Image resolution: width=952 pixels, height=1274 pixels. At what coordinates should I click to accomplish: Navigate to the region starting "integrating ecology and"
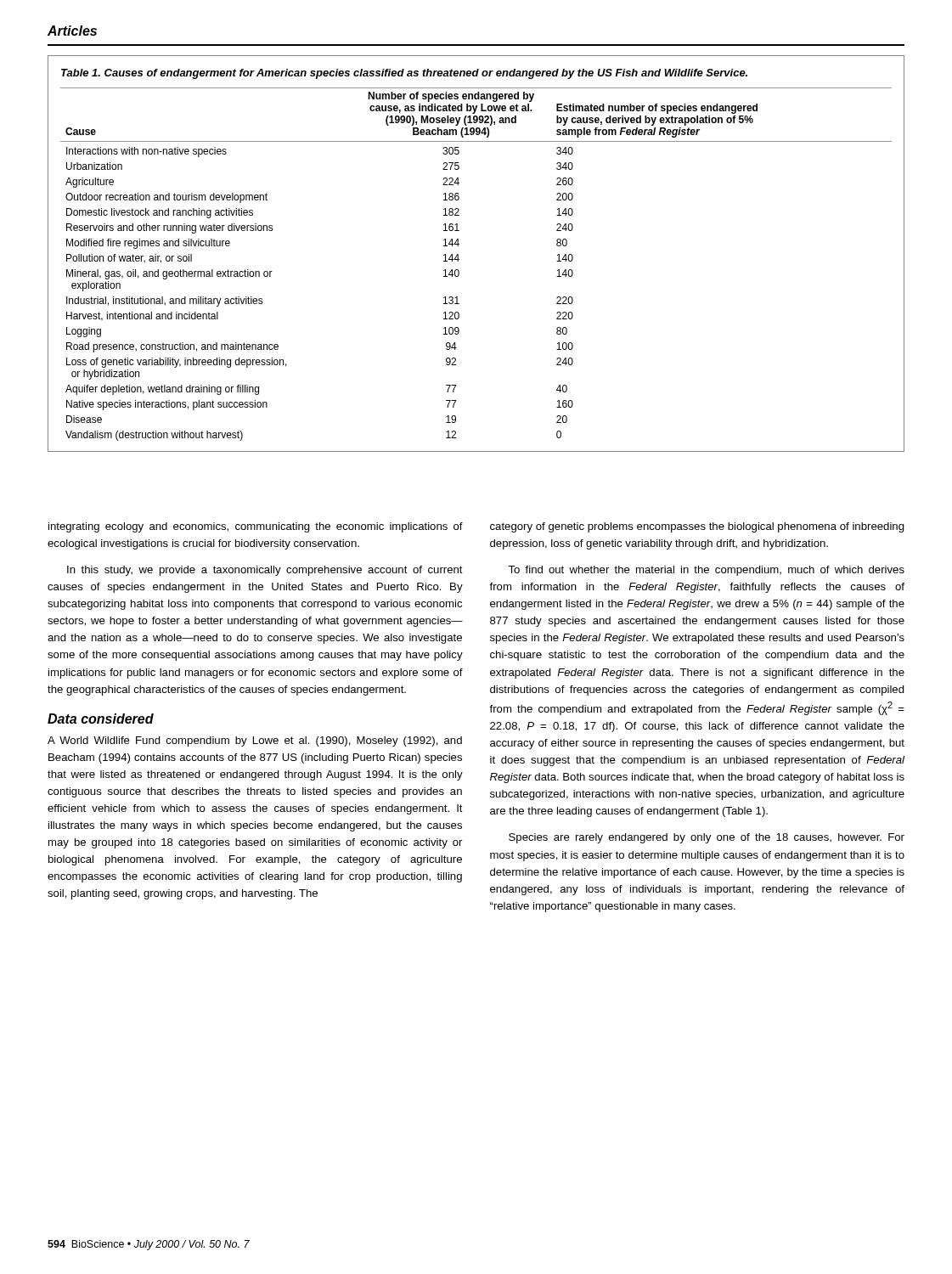point(255,535)
